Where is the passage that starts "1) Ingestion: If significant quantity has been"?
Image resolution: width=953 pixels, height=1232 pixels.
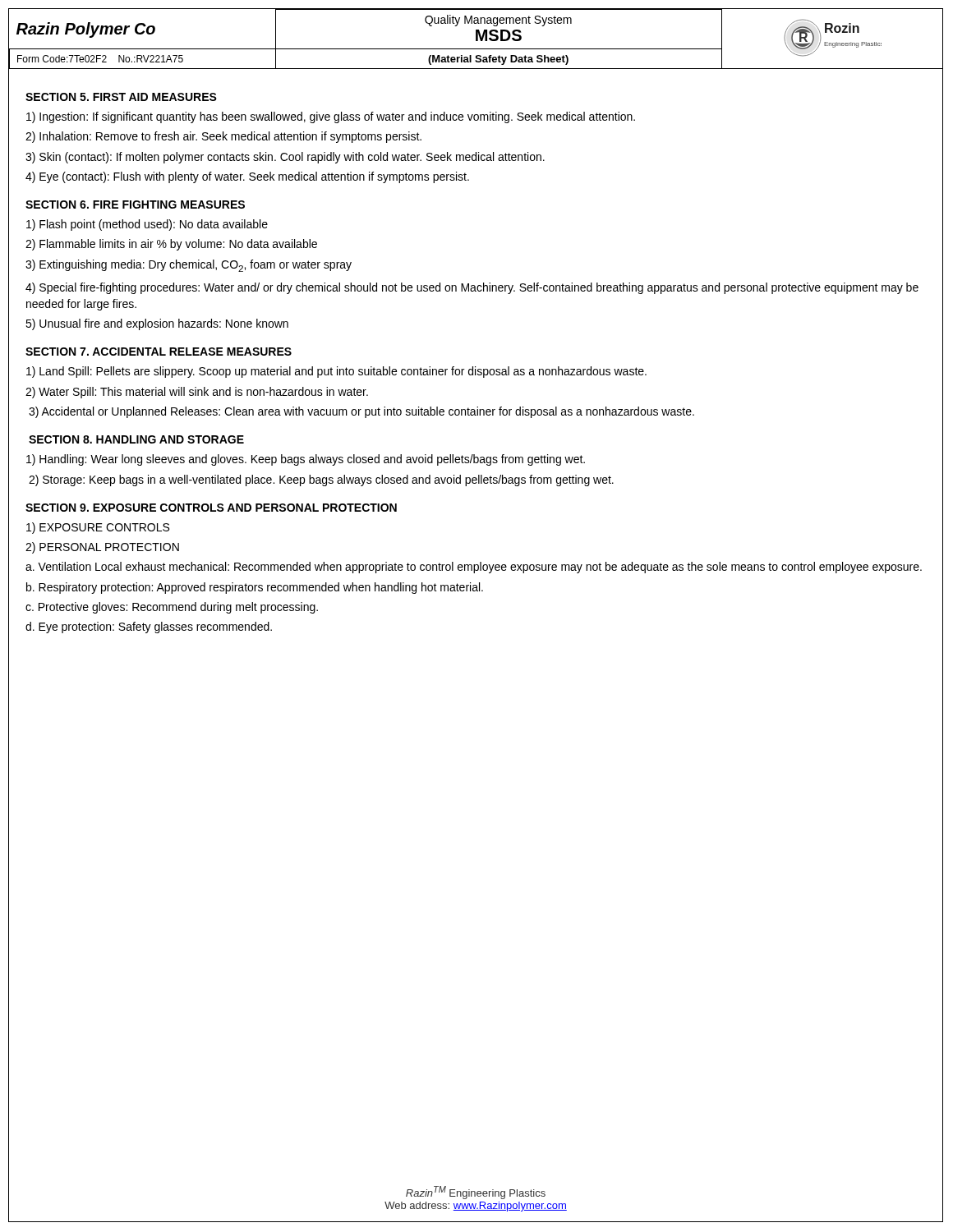point(331,117)
